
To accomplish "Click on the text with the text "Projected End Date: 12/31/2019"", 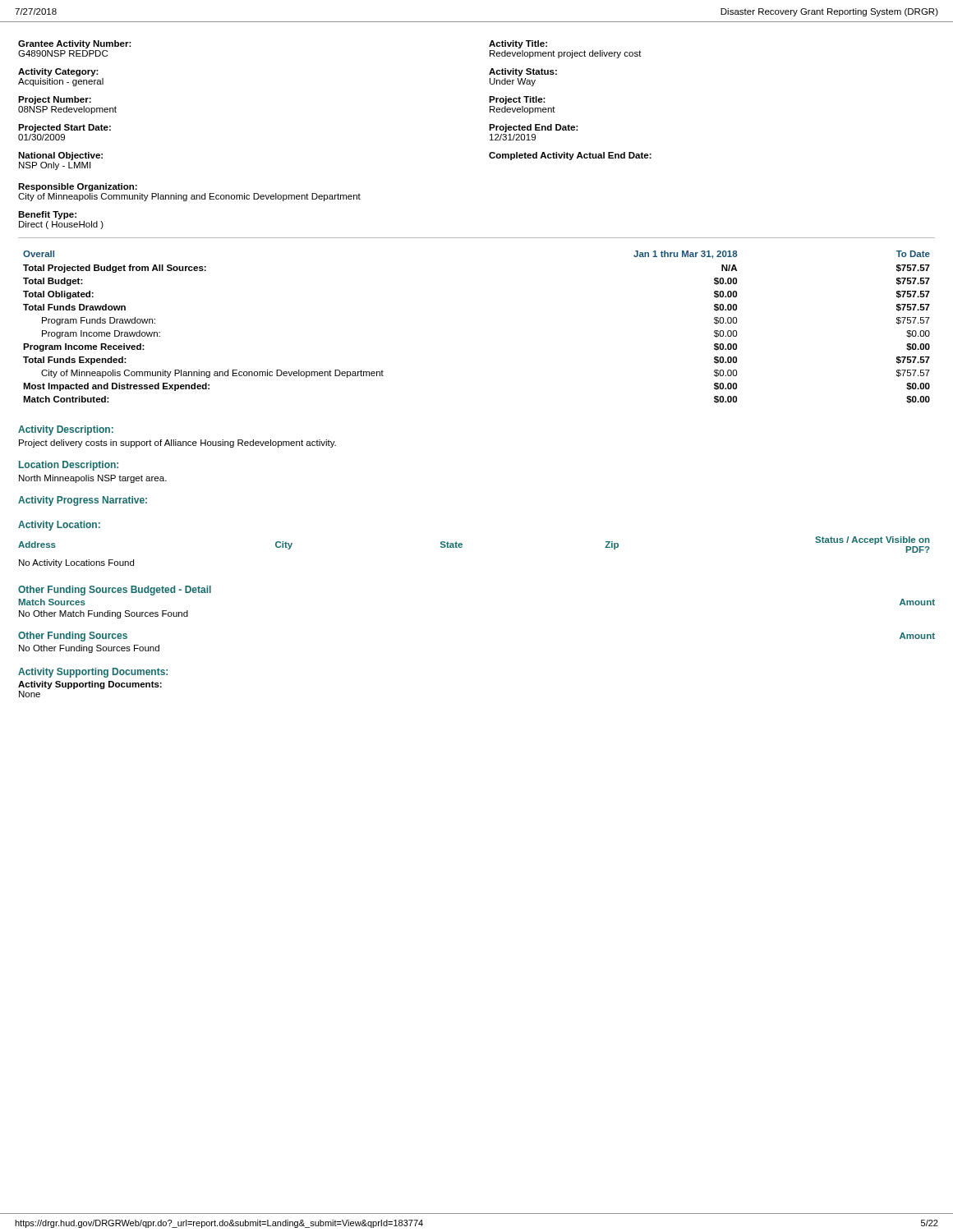I will [534, 128].
